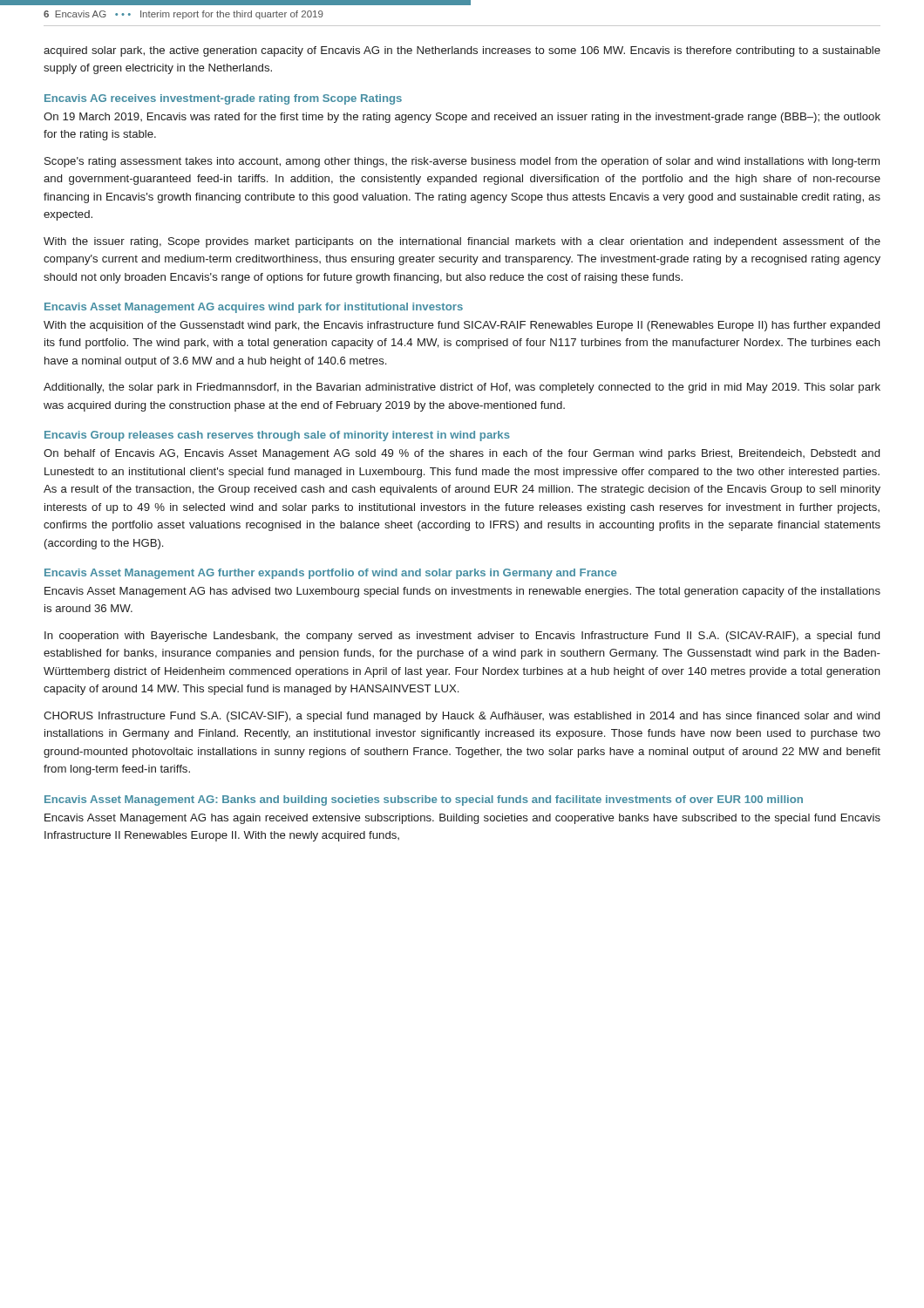Screen dimensions: 1308x924
Task: Find the section header on this page that starts "Encavis Asset Management AG: Banks and building societies"
Action: (424, 799)
